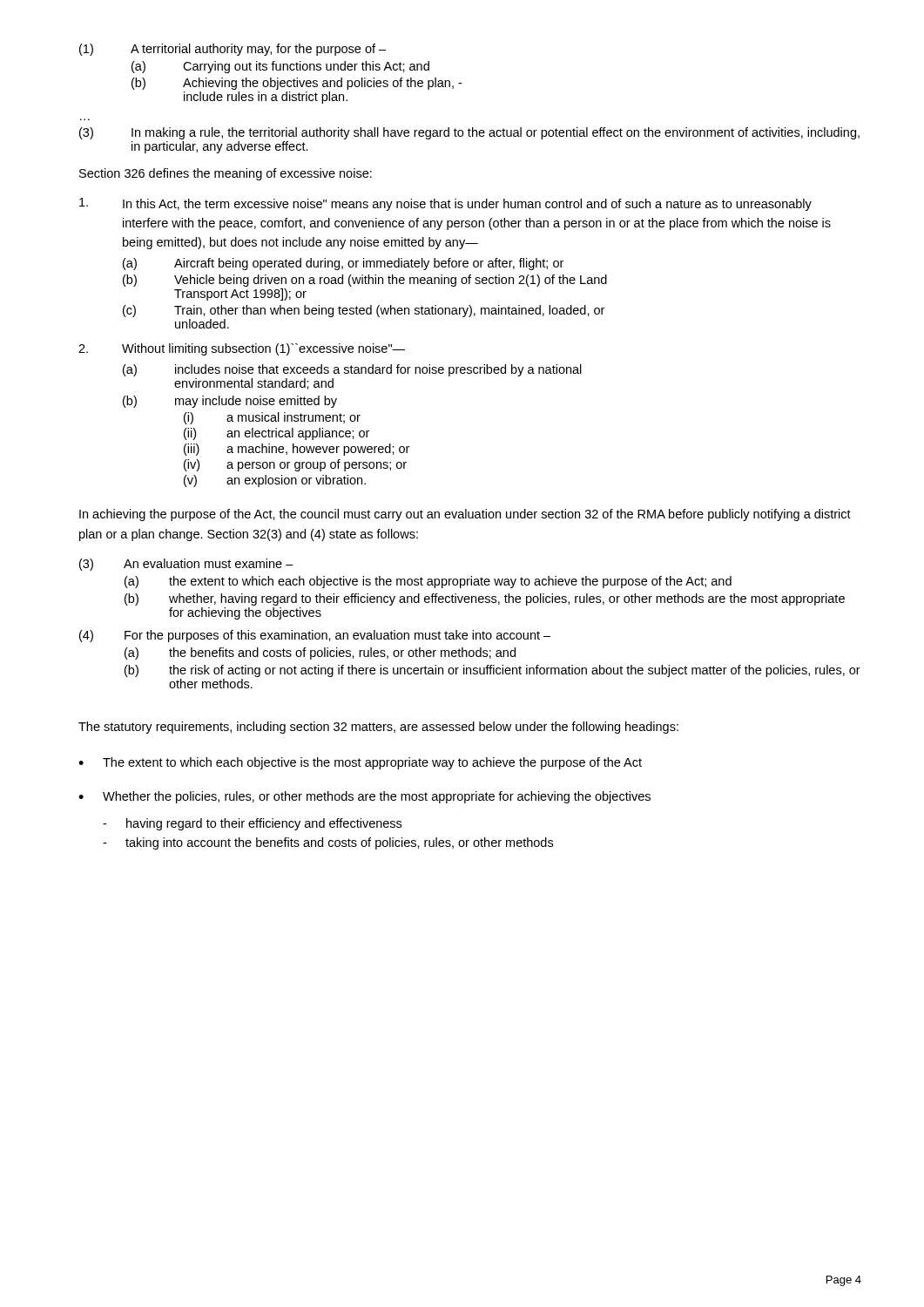Locate the list item that says "(1) A territorial authority may, for"
Image resolution: width=924 pixels, height=1307 pixels.
click(232, 49)
